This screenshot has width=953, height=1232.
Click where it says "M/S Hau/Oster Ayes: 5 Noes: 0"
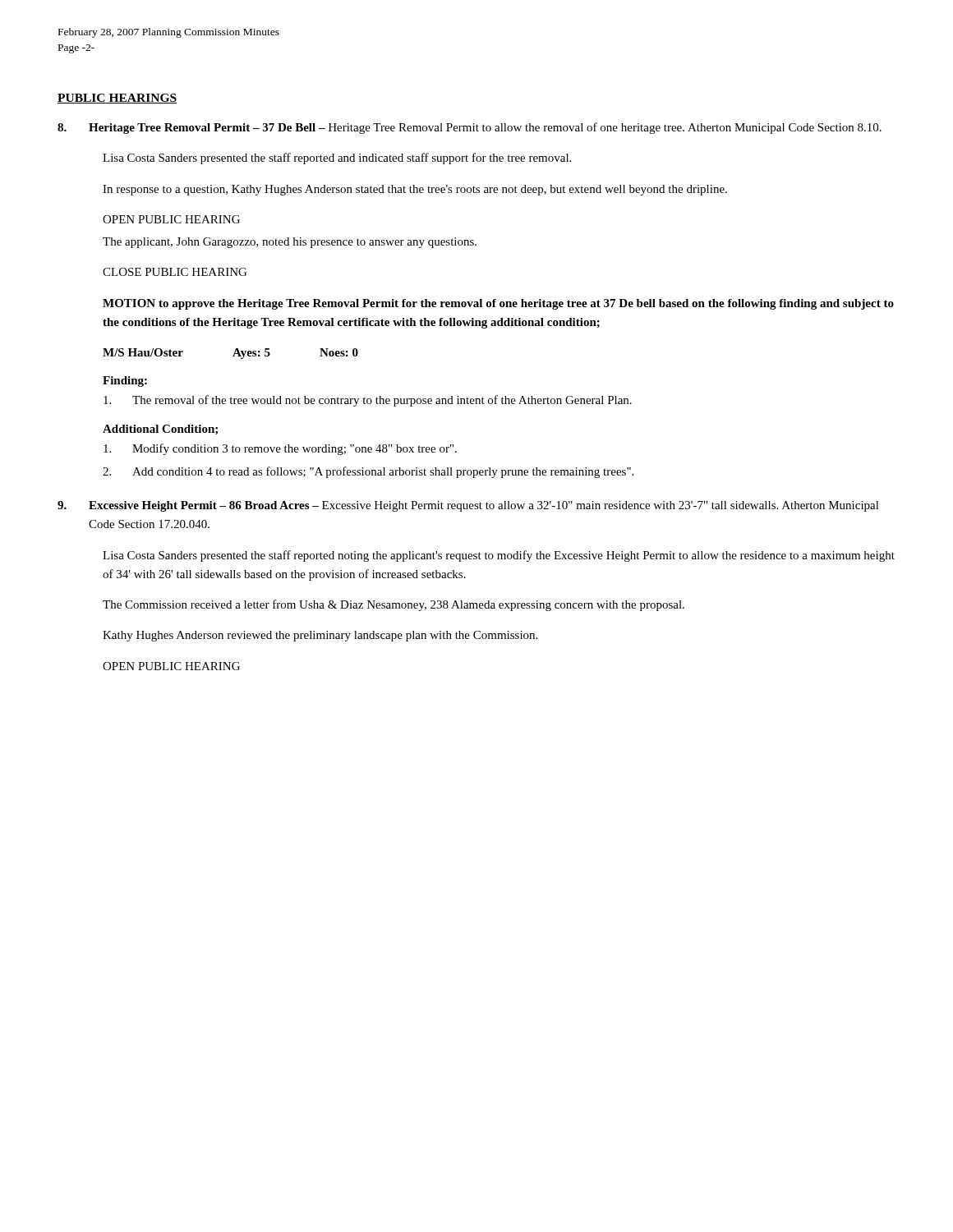coord(230,353)
